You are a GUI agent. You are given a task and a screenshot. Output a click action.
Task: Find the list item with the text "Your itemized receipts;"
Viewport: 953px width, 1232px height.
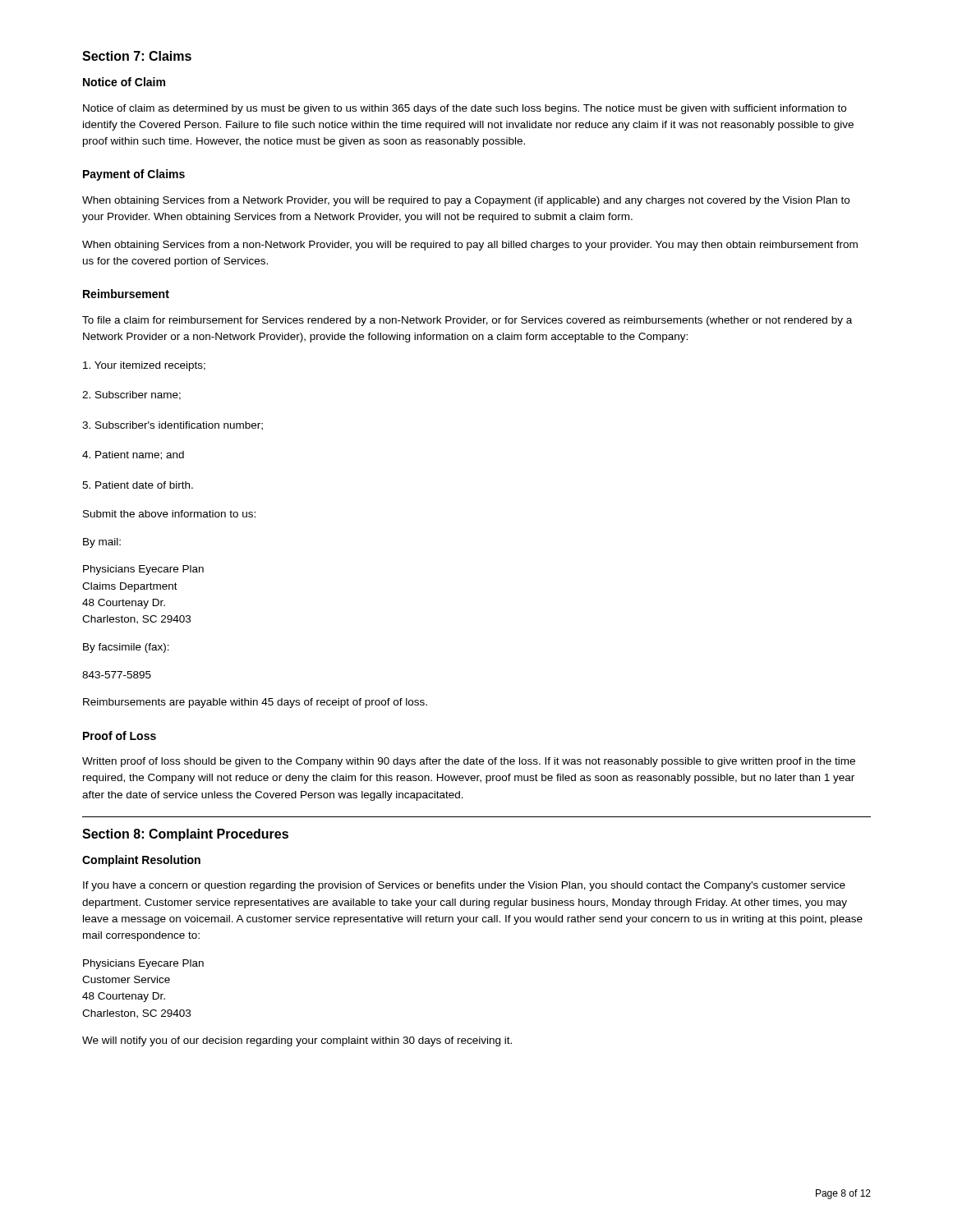pos(144,366)
